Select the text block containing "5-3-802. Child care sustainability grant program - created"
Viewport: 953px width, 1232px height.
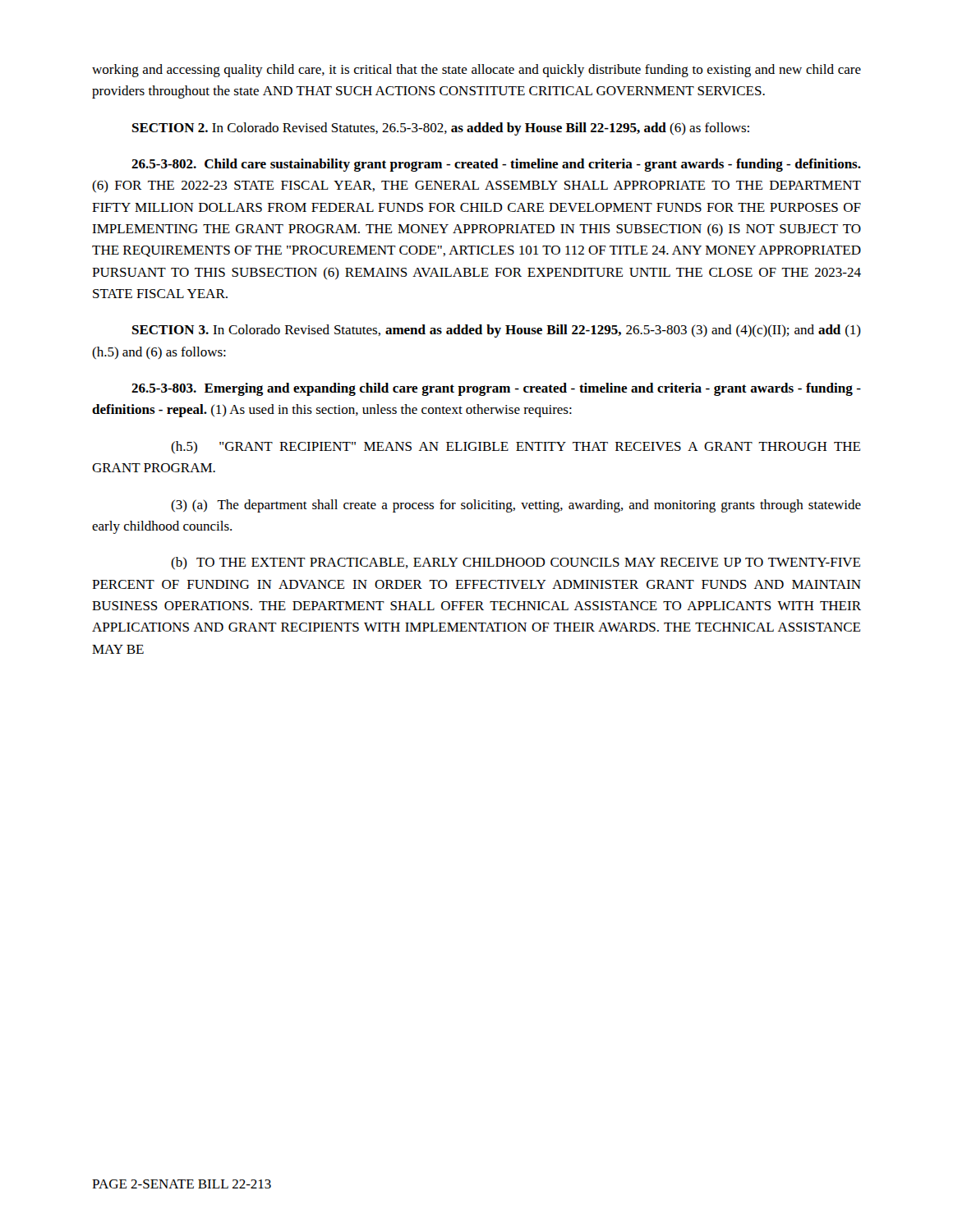(476, 229)
